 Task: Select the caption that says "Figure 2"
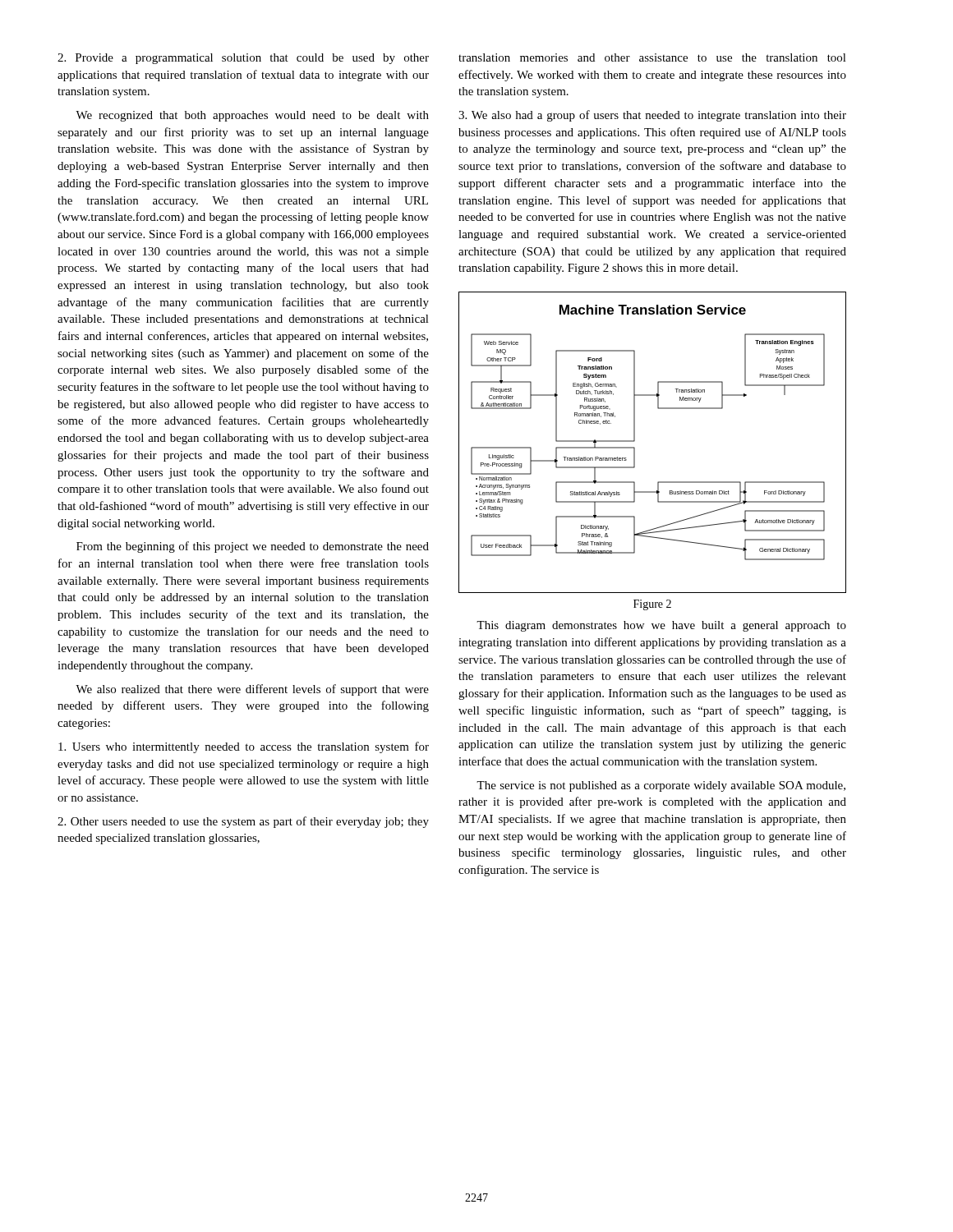pyautogui.click(x=652, y=604)
